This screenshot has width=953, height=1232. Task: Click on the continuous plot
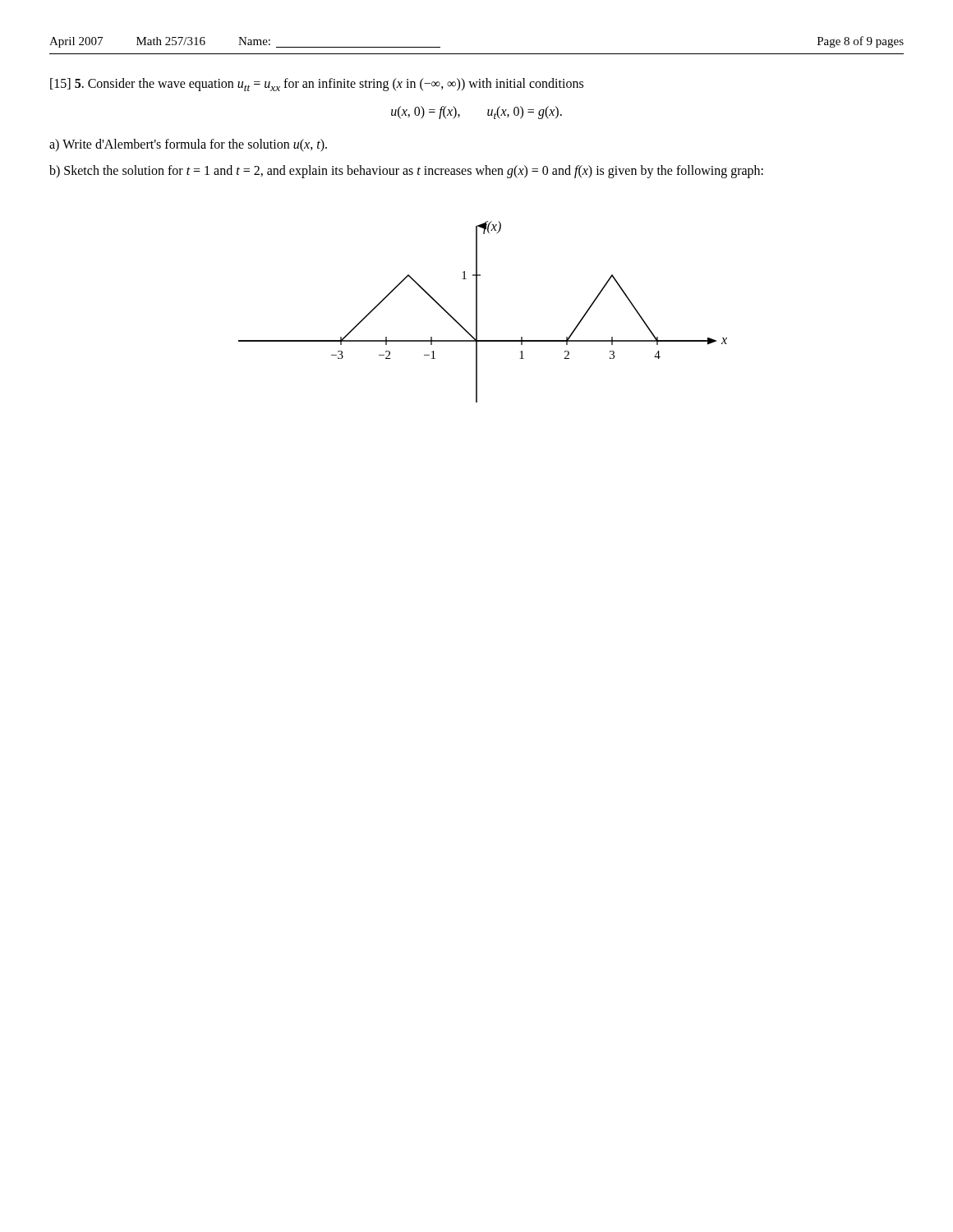(476, 308)
